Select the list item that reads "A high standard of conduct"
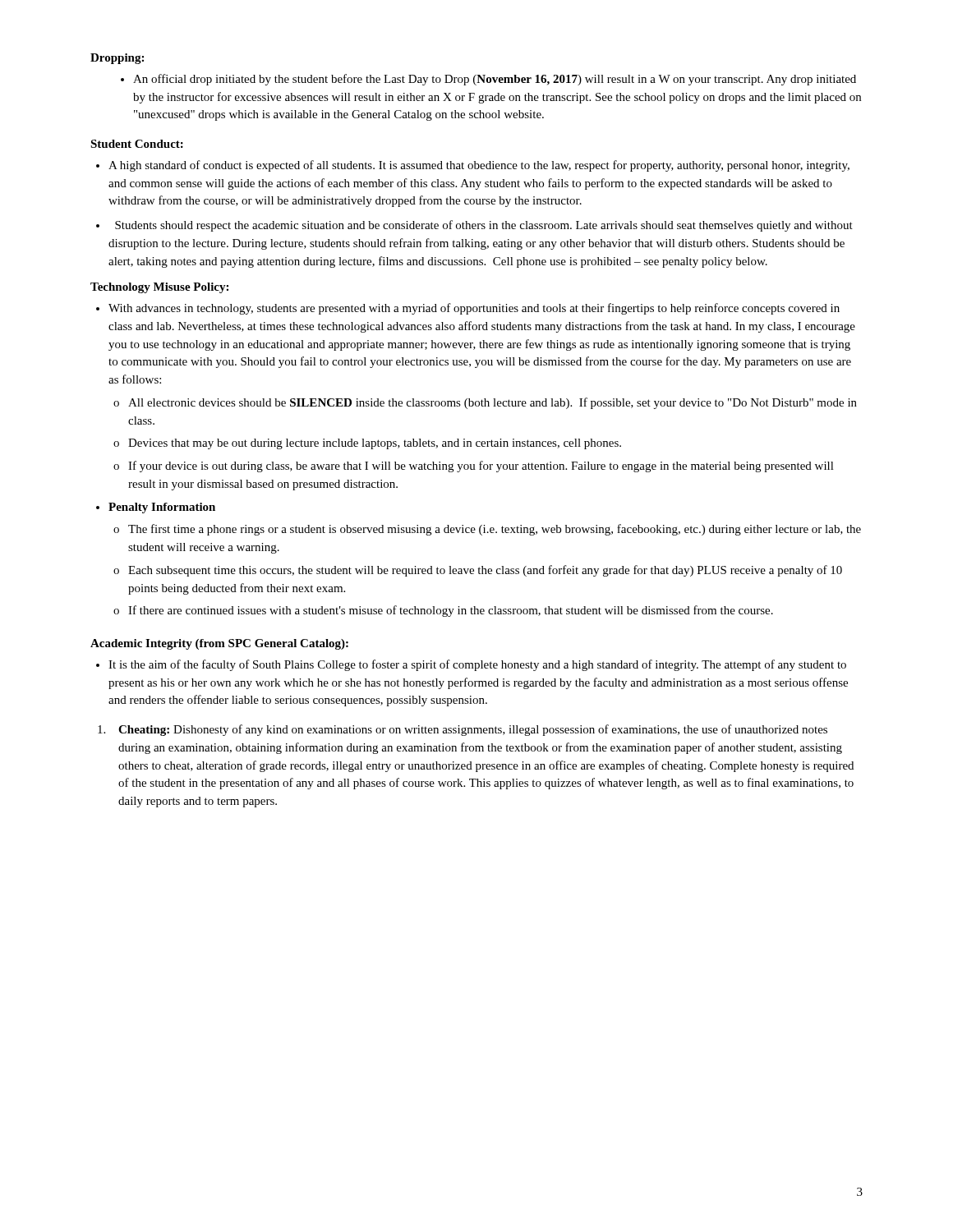The width and height of the screenshot is (953, 1232). [x=476, y=184]
